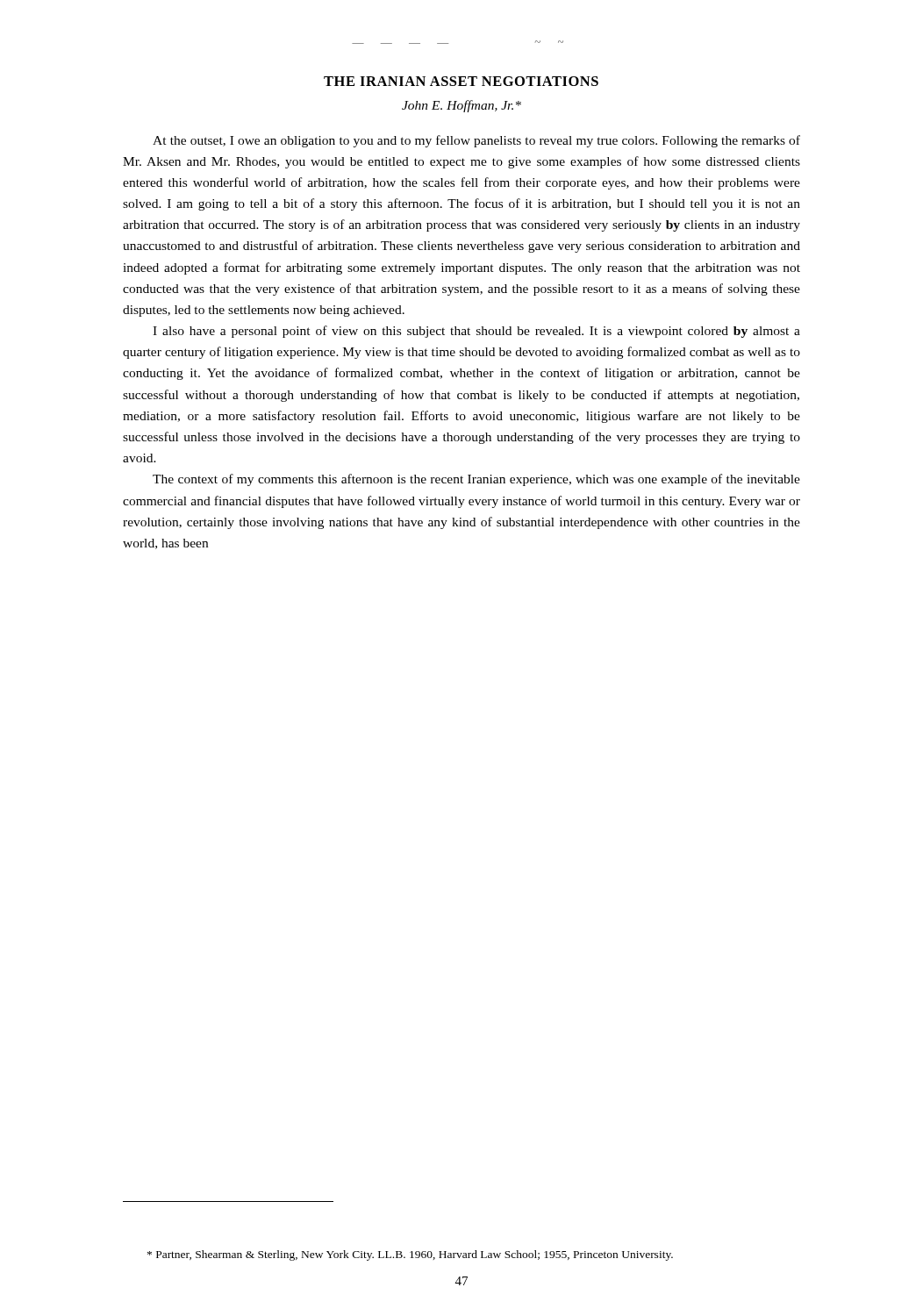Select the element starting "Partner, Shearman & Sterling, New"

[462, 1255]
